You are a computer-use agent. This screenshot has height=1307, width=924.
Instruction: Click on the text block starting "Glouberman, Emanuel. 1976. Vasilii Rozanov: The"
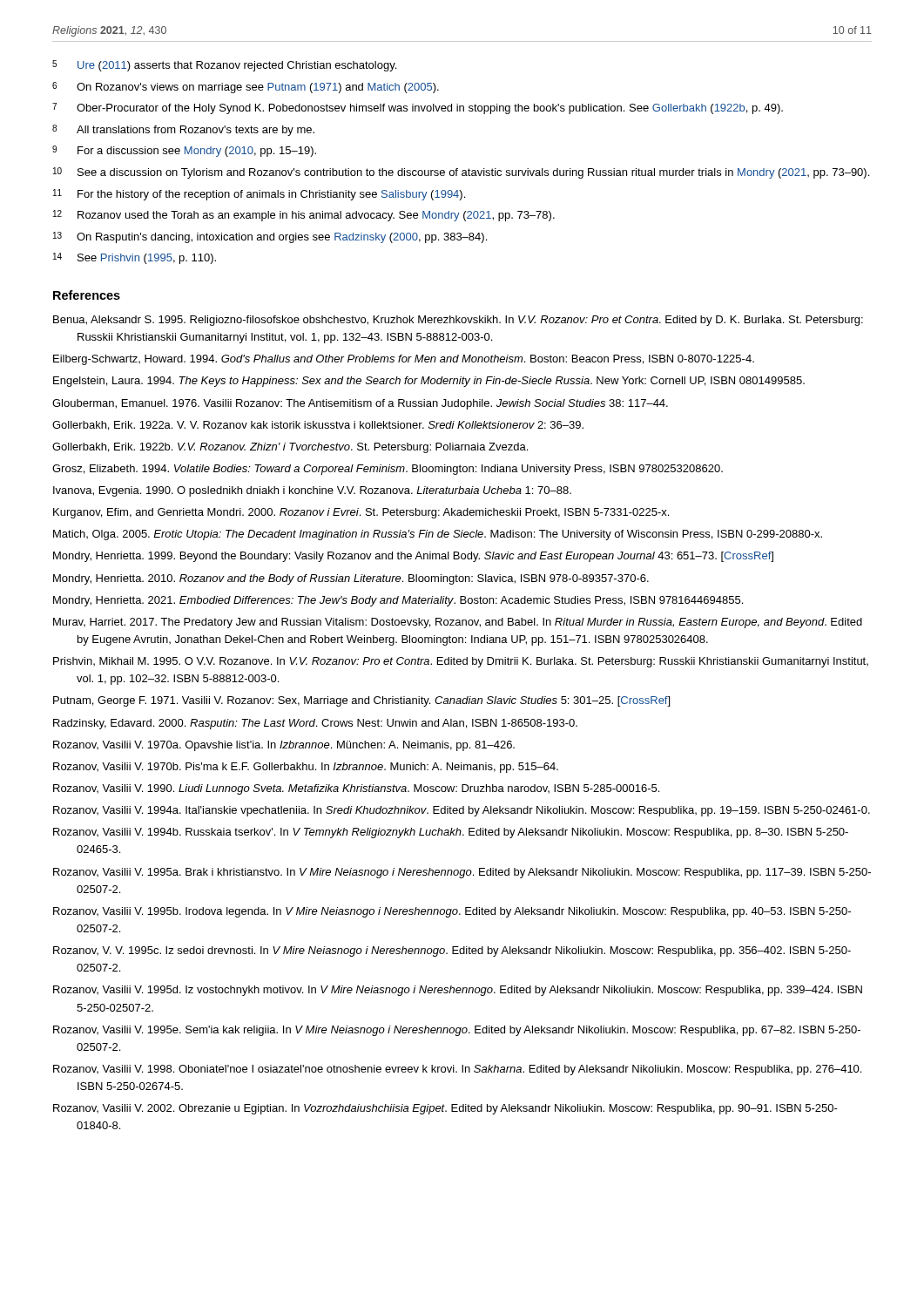[360, 403]
